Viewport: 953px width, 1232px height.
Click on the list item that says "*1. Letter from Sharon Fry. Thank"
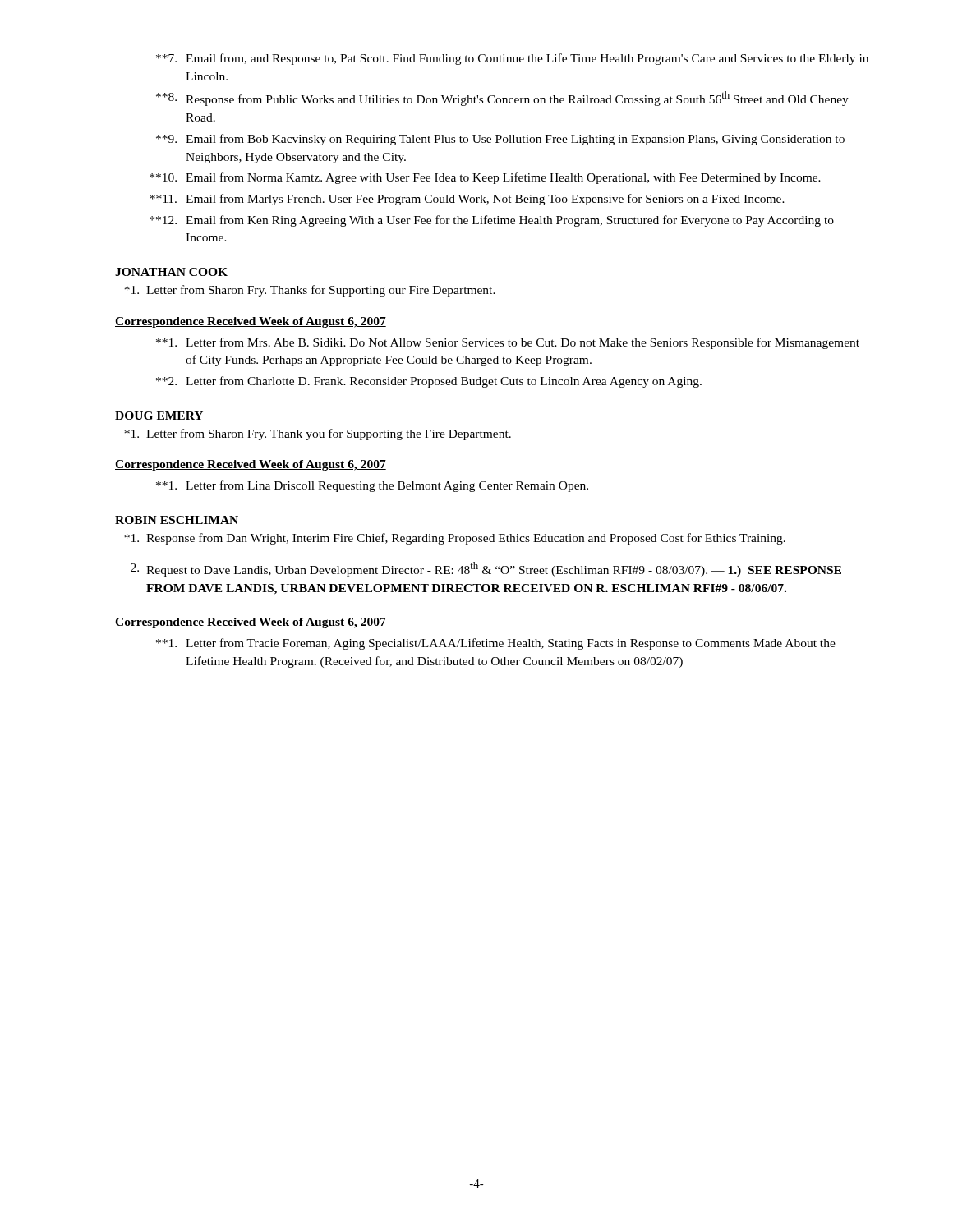click(493, 433)
